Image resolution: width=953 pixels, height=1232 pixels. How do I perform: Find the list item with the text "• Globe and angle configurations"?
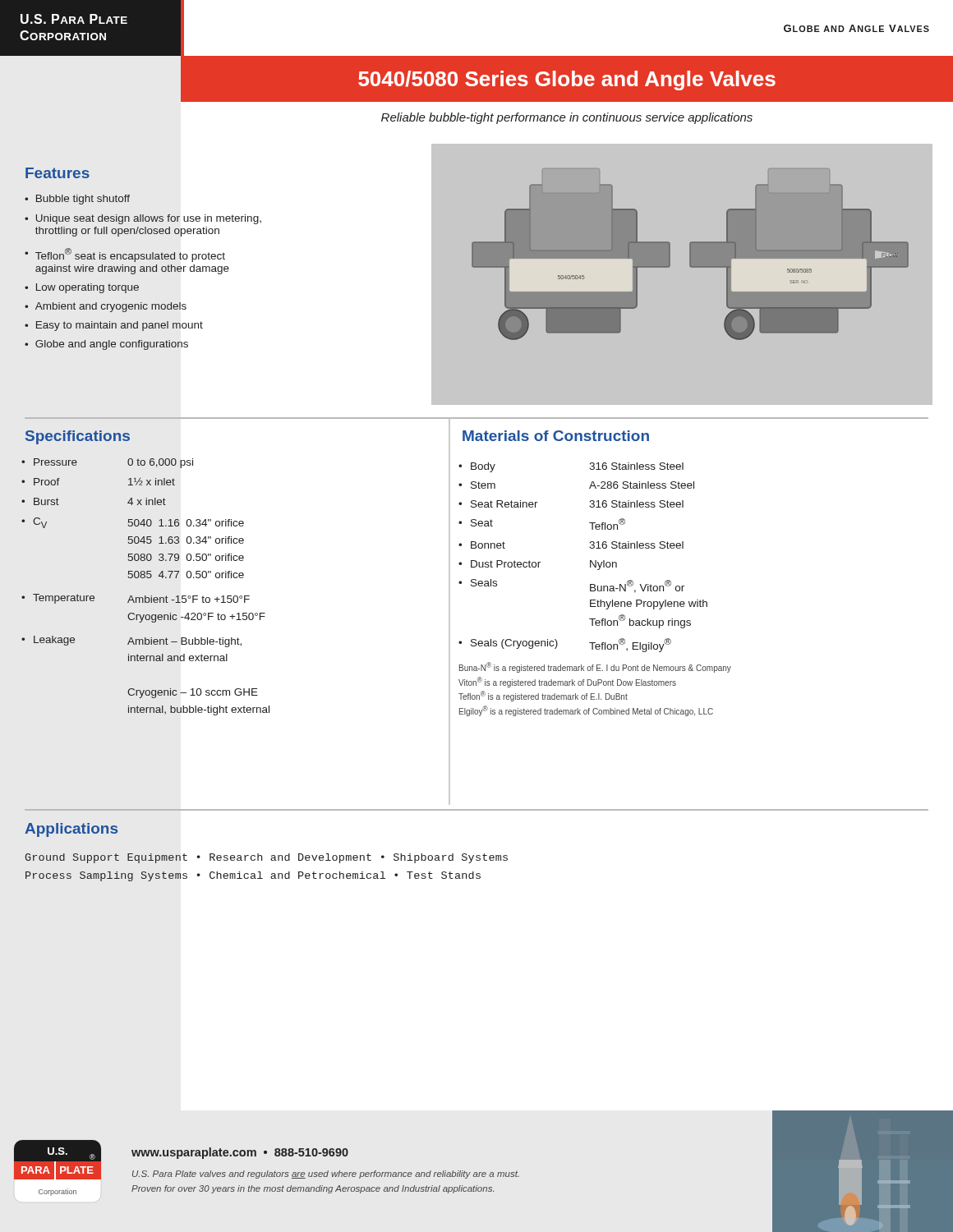(x=107, y=344)
